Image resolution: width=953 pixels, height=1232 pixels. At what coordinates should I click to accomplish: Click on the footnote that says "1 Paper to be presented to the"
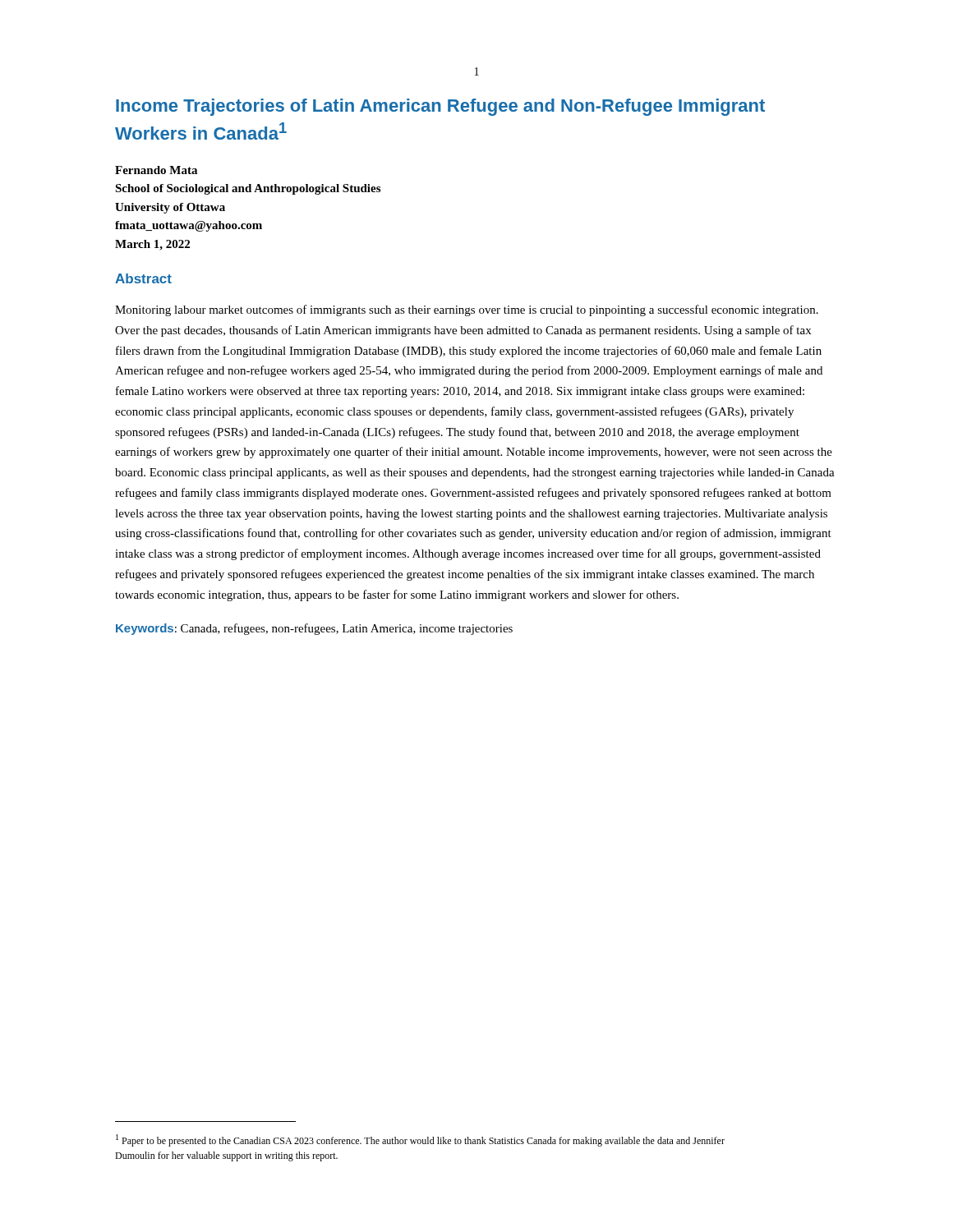click(427, 1142)
